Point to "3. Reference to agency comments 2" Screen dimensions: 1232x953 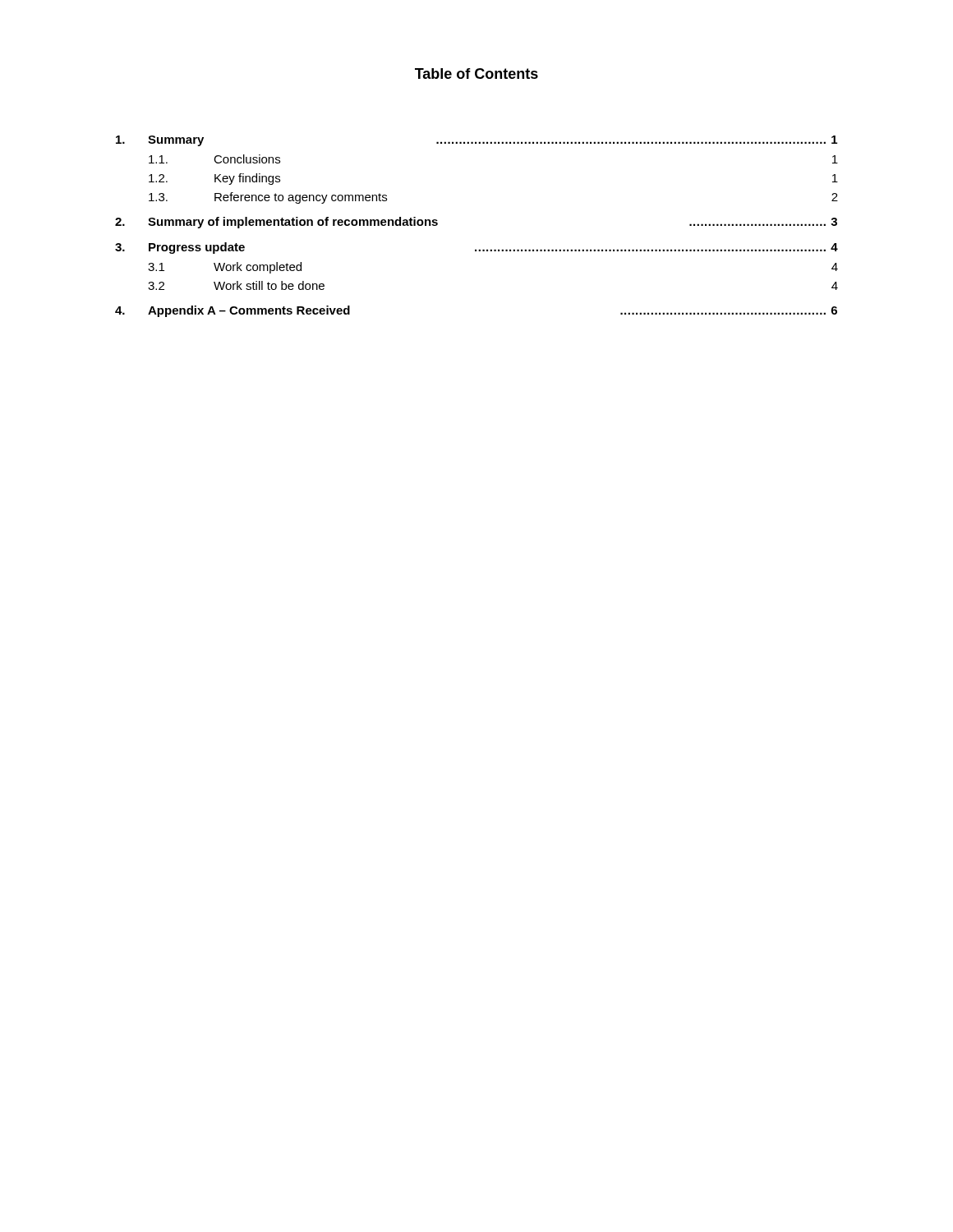[161, 198]
